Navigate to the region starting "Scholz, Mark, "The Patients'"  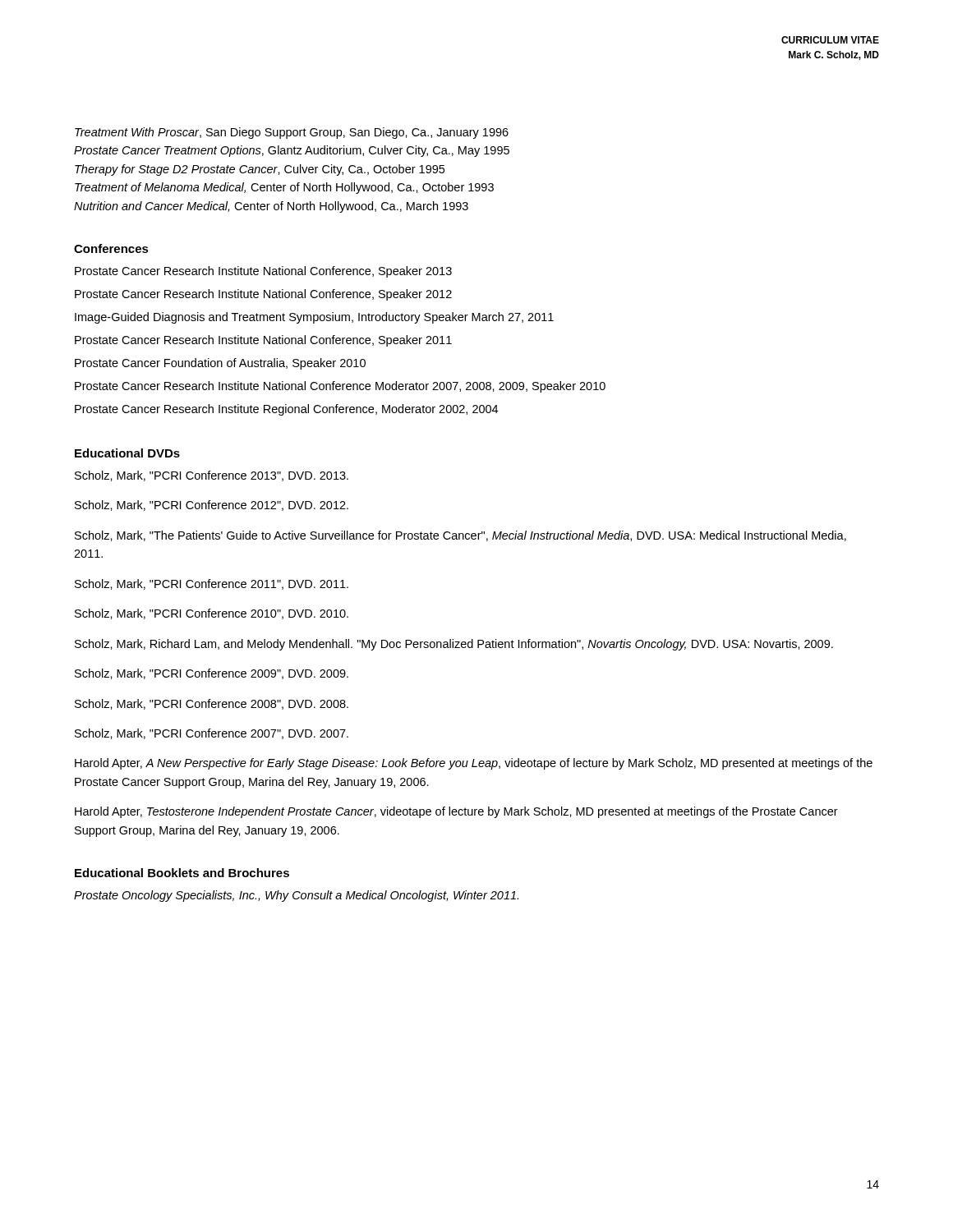click(460, 545)
